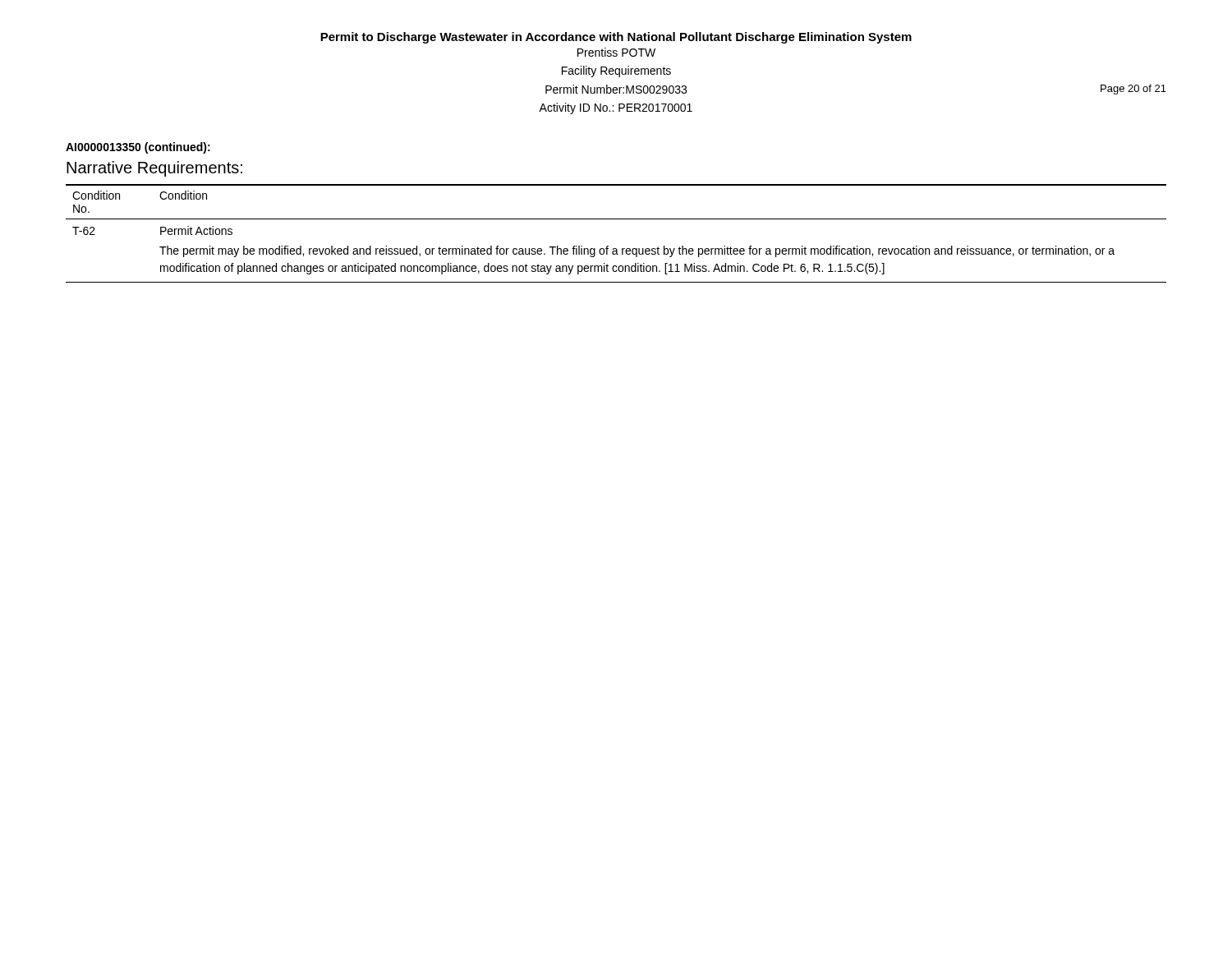The height and width of the screenshot is (953, 1232).
Task: Select the title
Action: click(155, 167)
